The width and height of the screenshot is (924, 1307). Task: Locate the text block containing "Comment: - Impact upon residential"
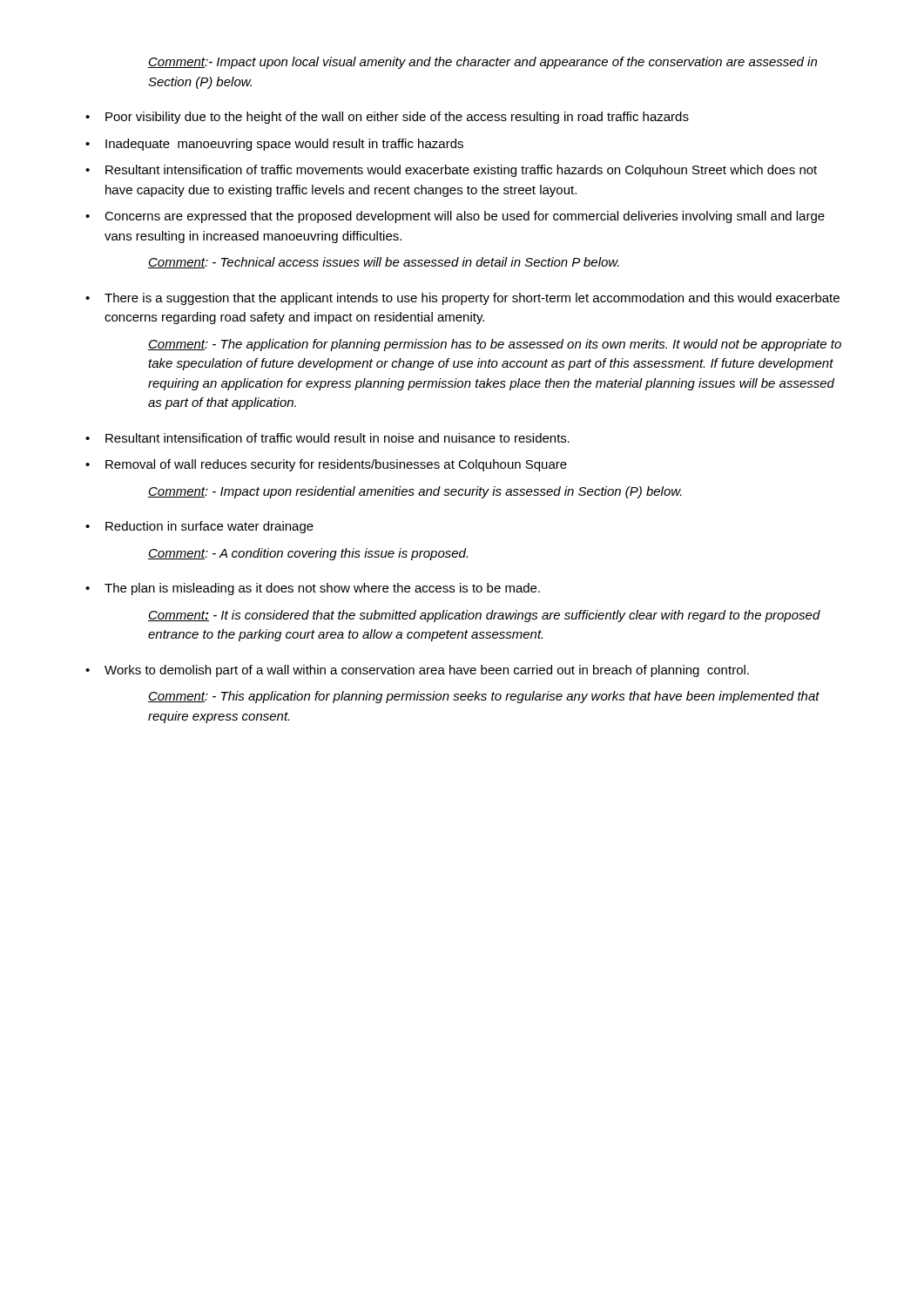497,491
